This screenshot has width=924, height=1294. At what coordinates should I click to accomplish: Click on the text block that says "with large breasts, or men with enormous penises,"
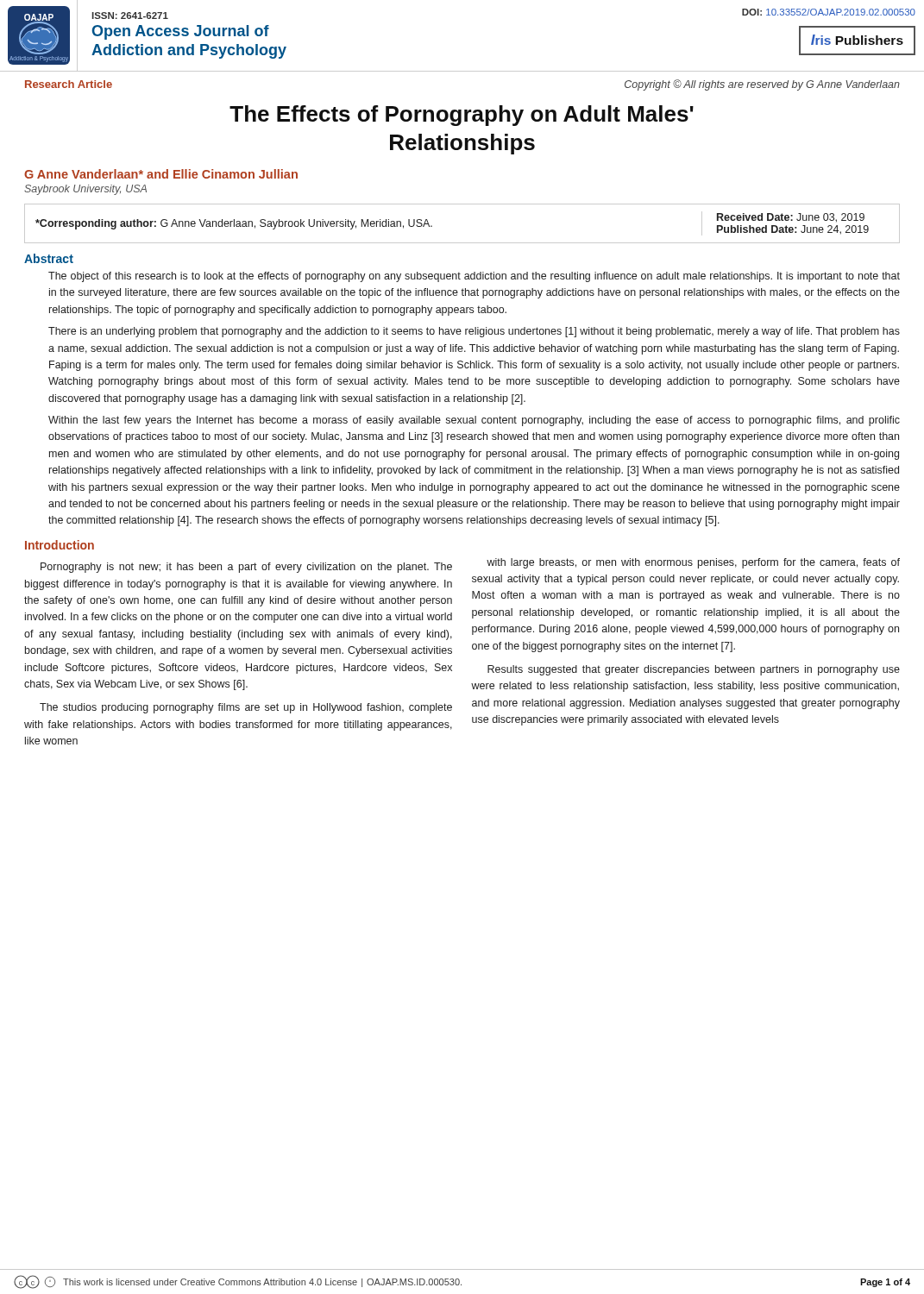coord(686,641)
